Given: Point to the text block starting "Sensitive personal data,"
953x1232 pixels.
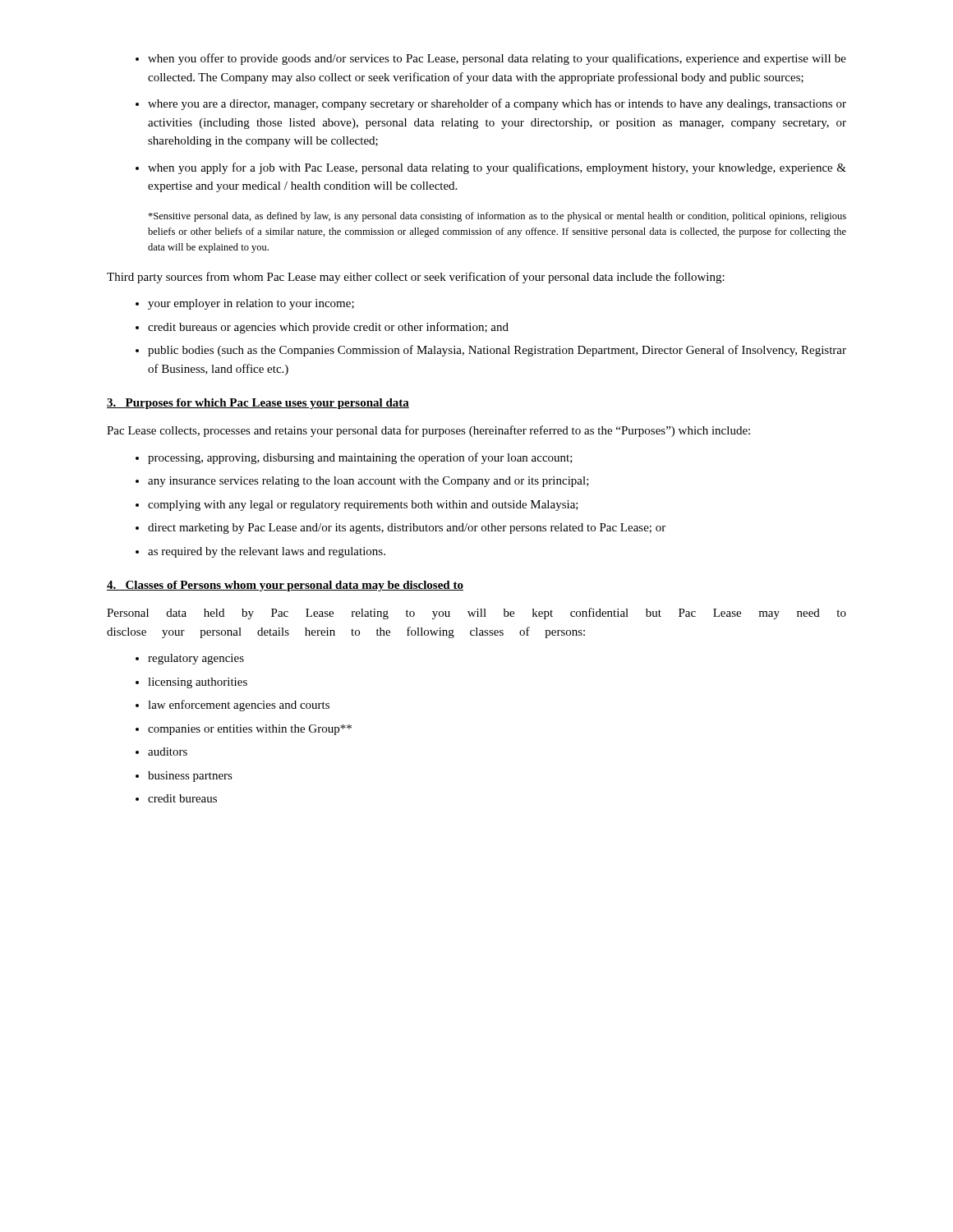Looking at the screenshot, I should point(497,231).
